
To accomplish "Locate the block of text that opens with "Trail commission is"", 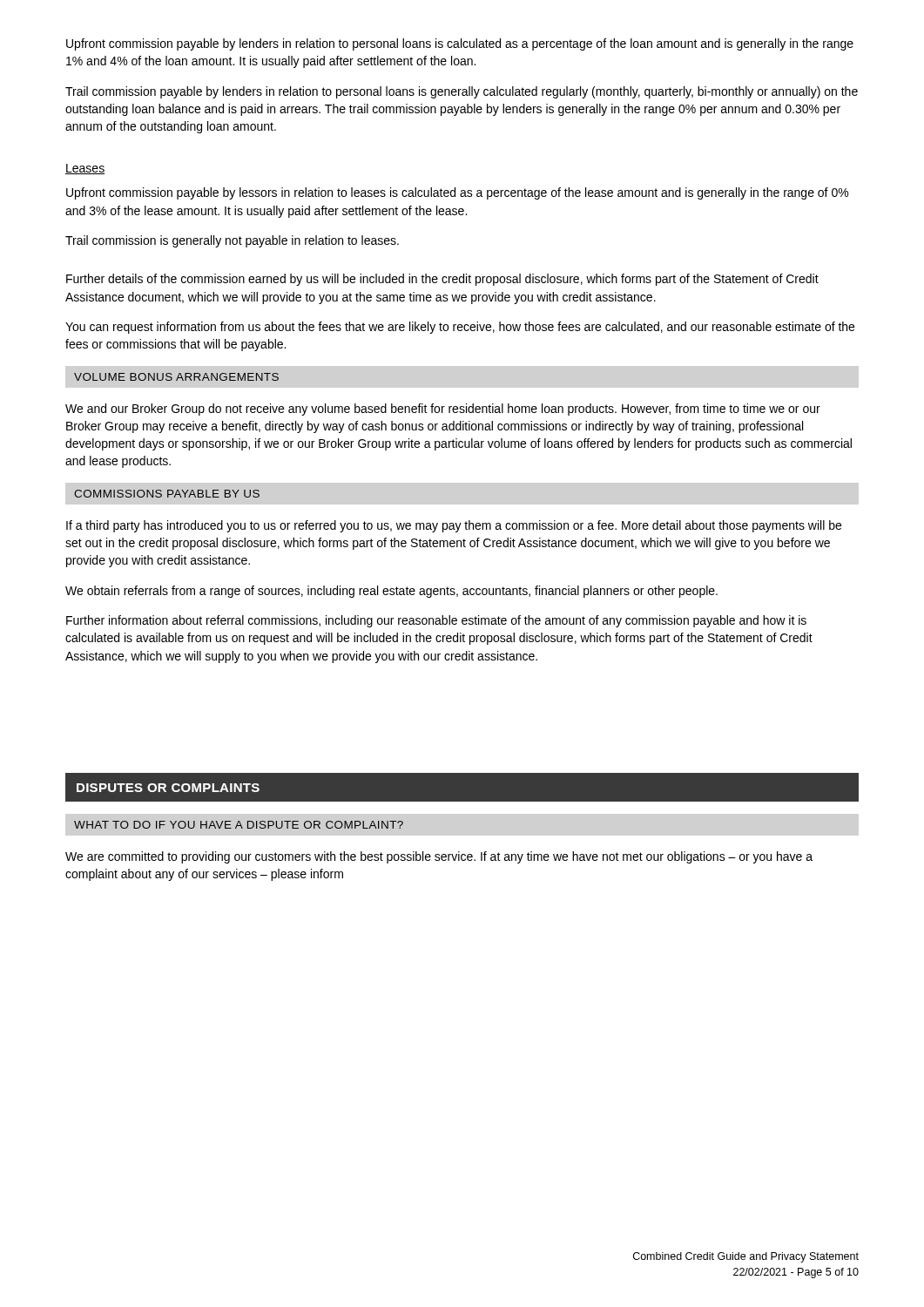I will [x=232, y=241].
